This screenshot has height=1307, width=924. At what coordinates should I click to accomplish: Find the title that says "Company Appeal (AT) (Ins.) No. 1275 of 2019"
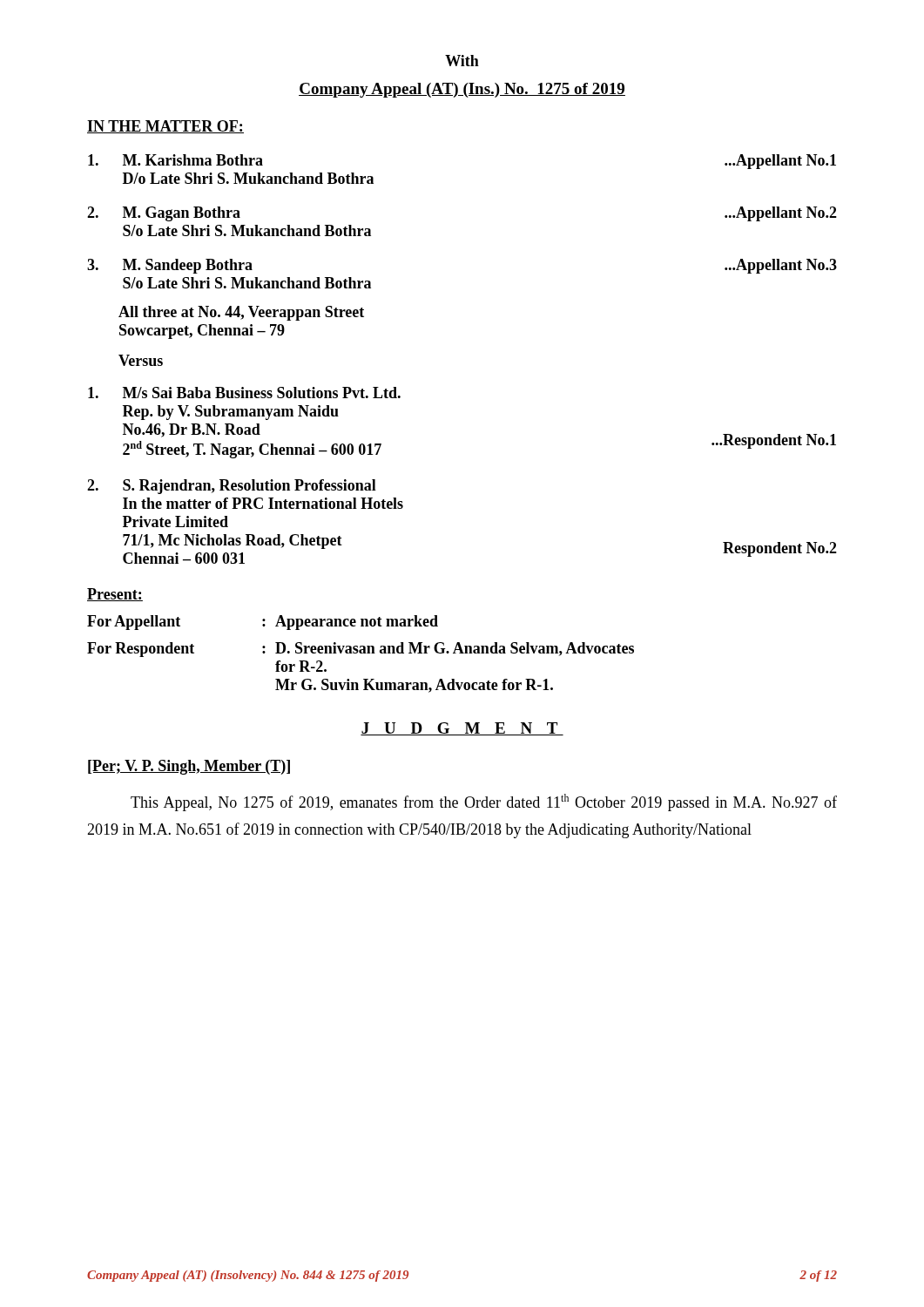click(462, 88)
